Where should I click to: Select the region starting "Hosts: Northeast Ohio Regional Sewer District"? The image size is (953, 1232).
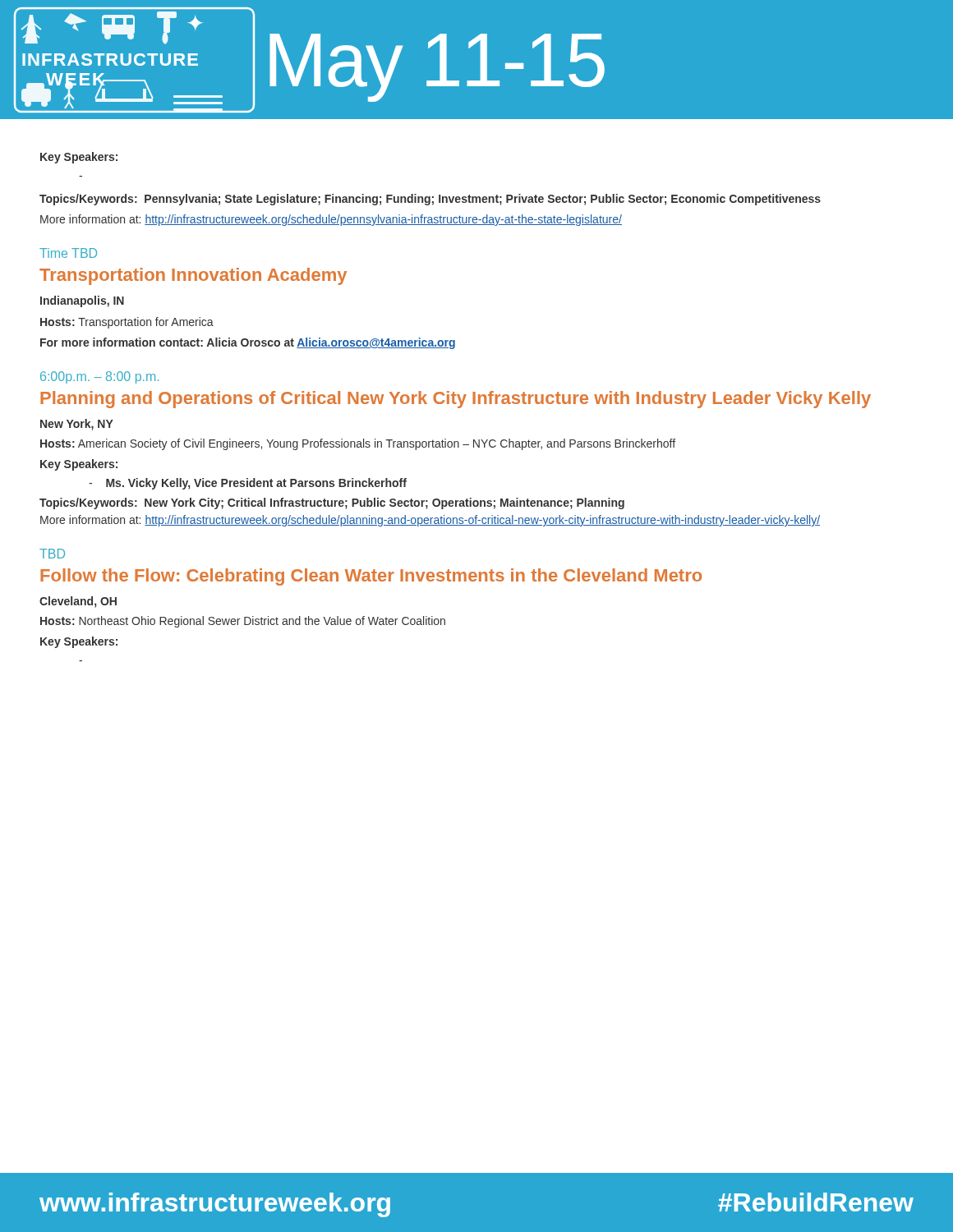click(x=243, y=621)
